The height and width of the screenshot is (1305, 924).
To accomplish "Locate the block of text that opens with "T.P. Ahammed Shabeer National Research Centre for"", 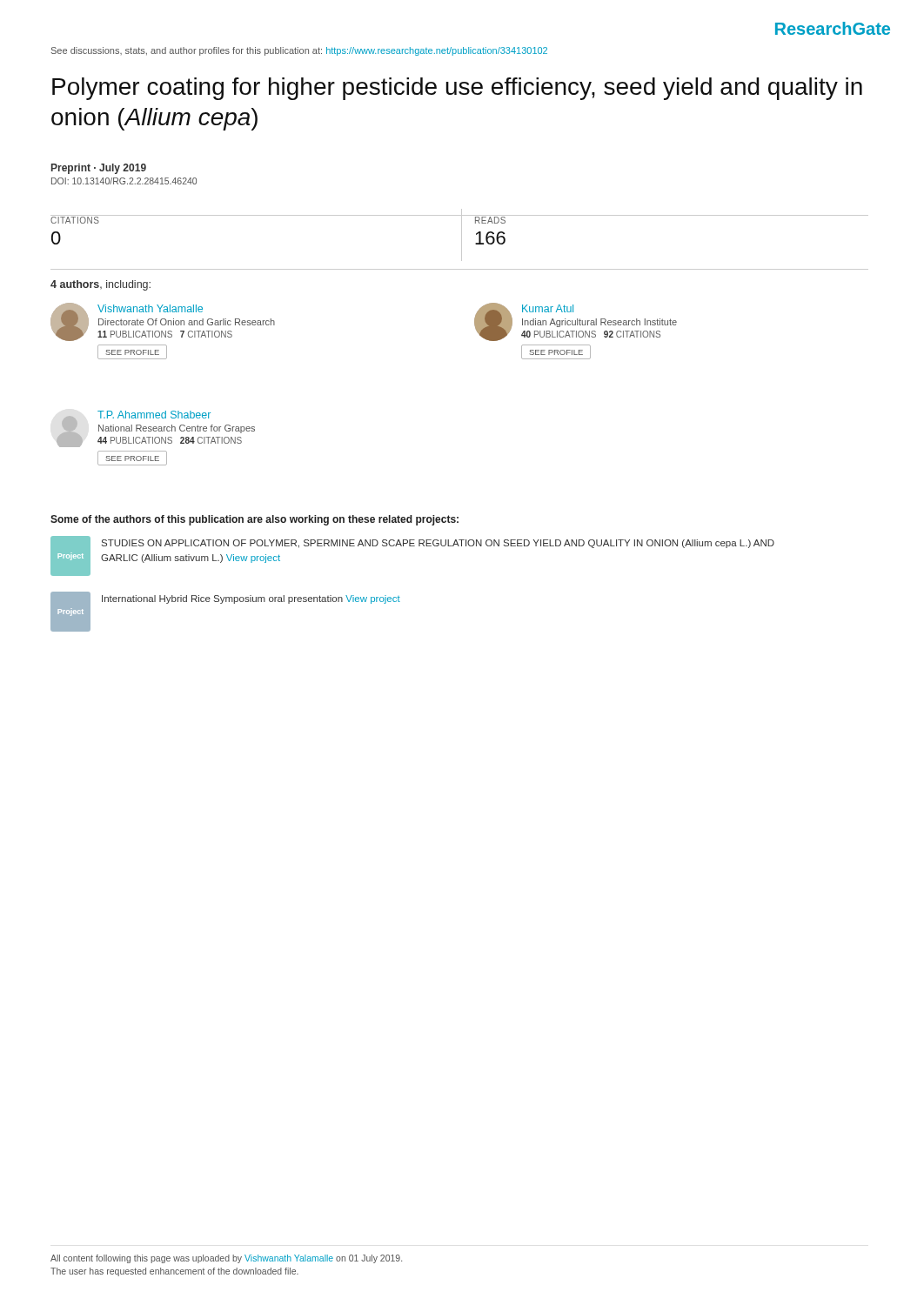I will click(x=153, y=437).
